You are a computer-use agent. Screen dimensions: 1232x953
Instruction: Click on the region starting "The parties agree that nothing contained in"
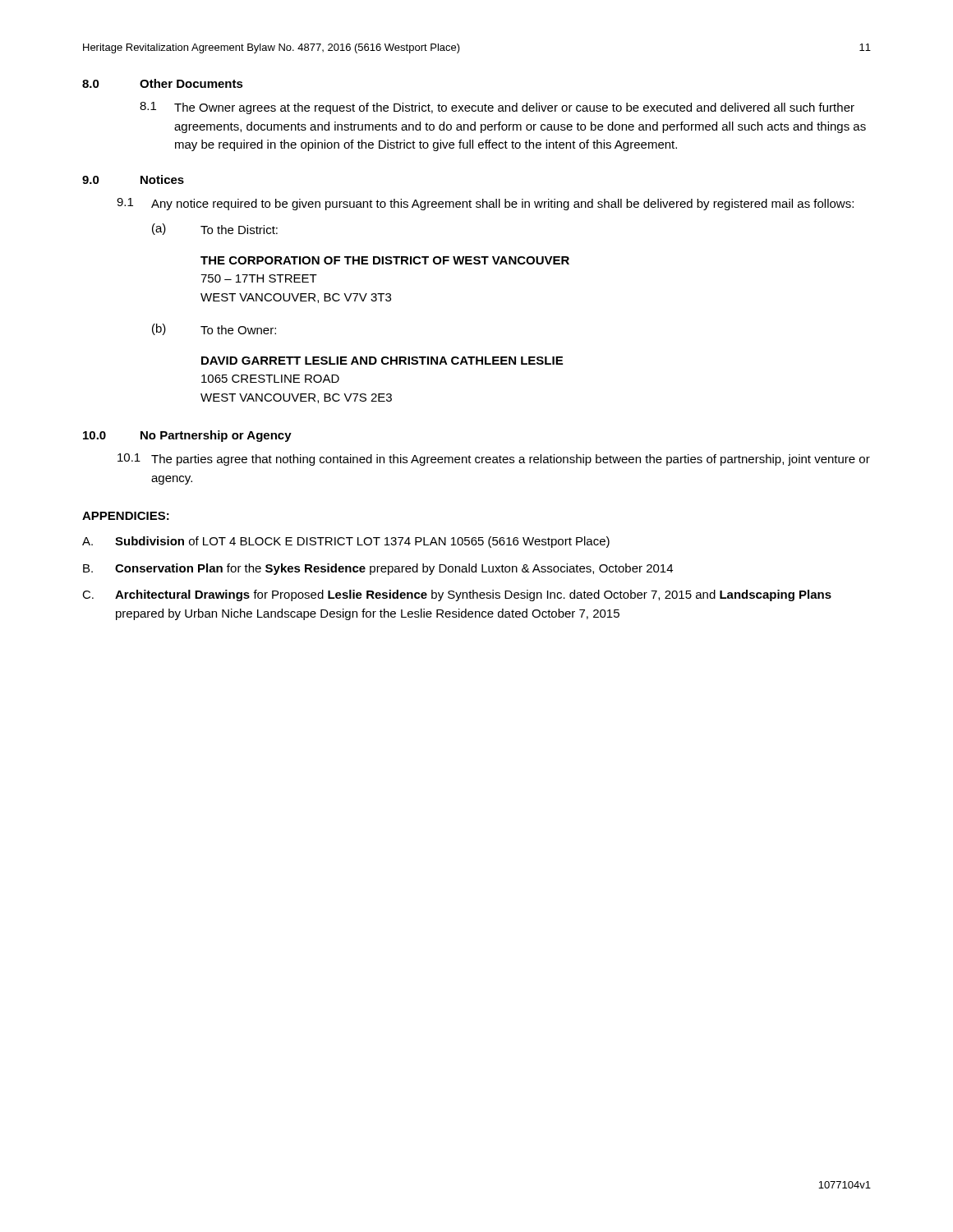[x=511, y=469]
